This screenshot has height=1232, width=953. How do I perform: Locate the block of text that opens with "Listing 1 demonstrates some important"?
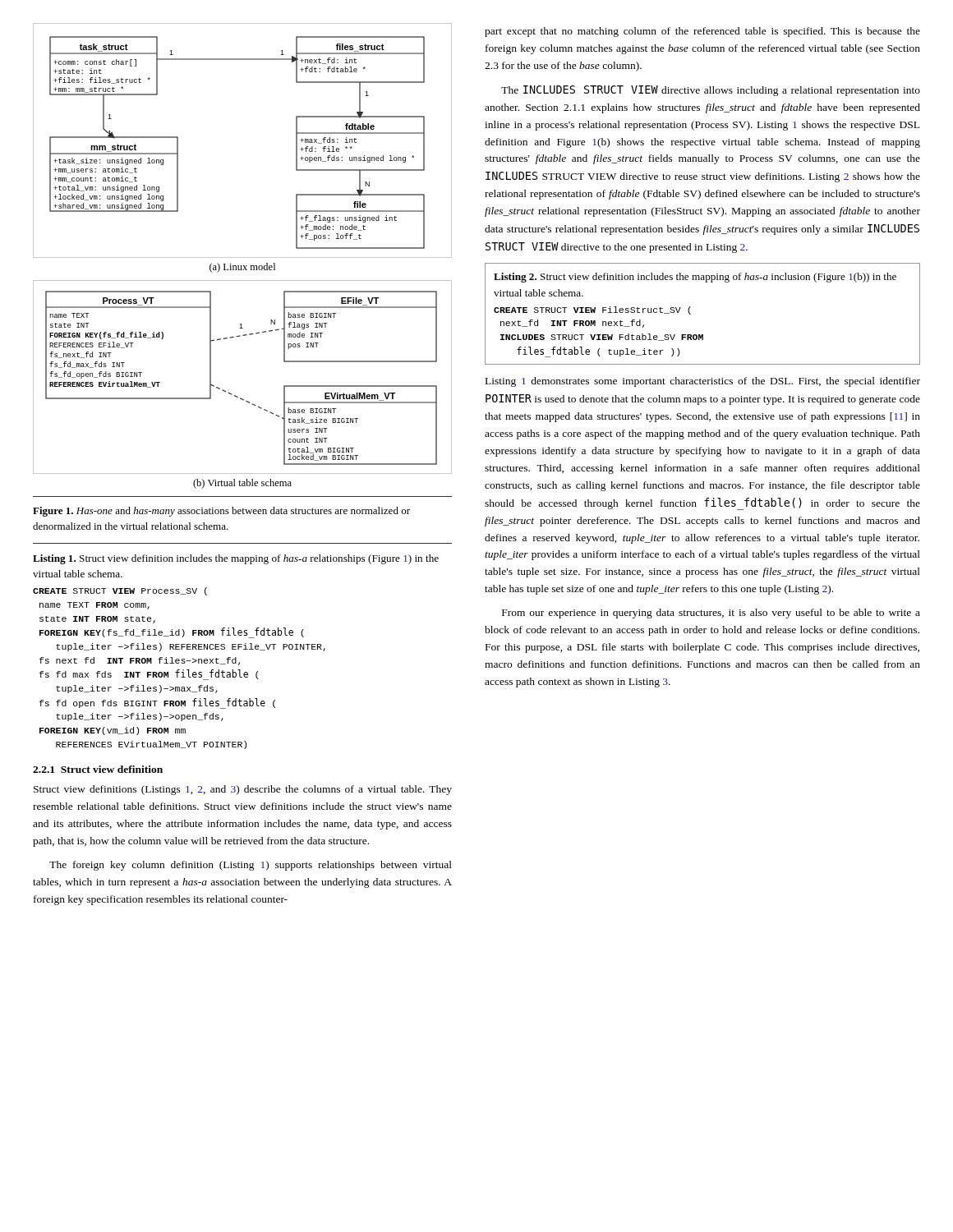[702, 532]
